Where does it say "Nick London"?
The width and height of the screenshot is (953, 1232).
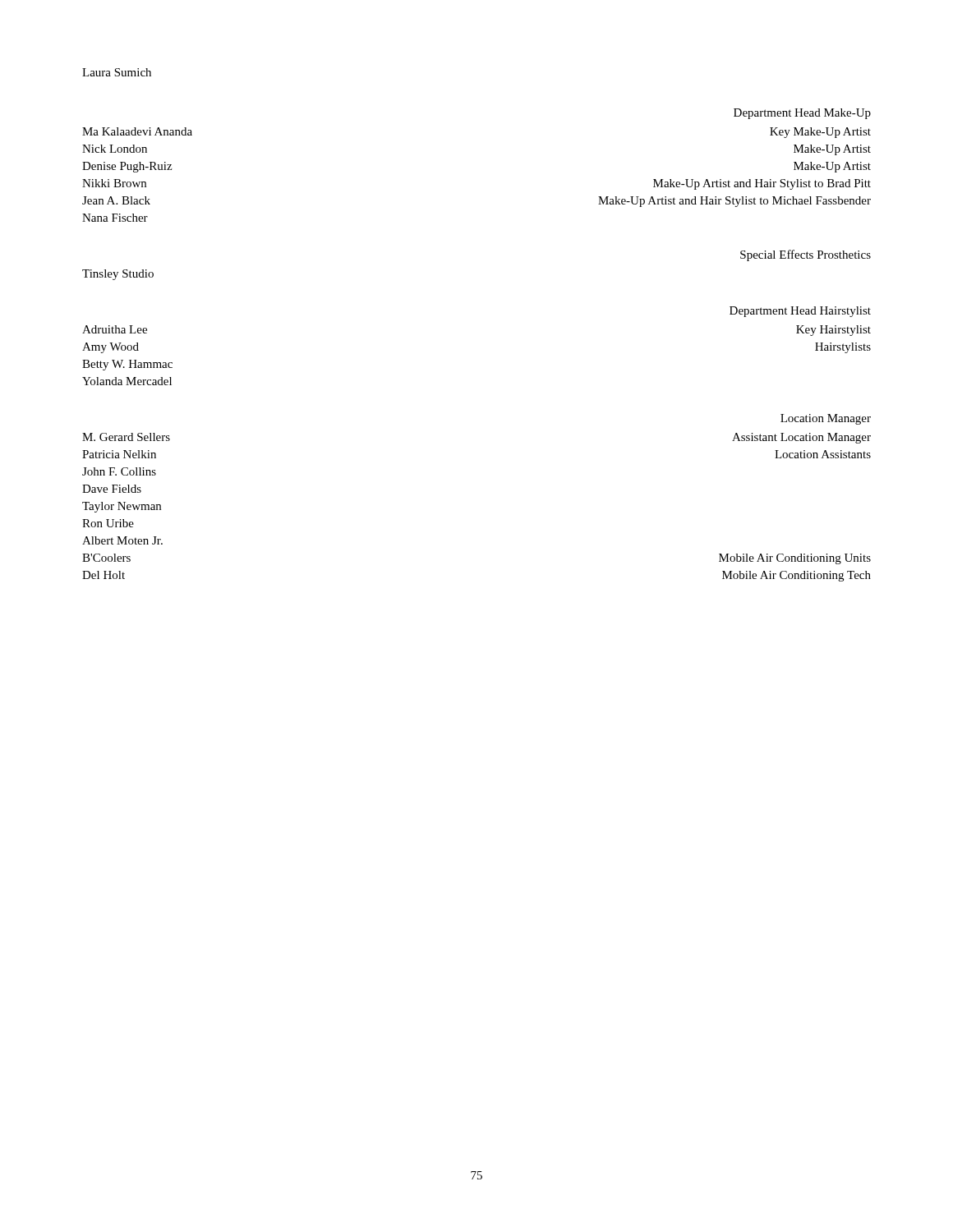coord(115,149)
